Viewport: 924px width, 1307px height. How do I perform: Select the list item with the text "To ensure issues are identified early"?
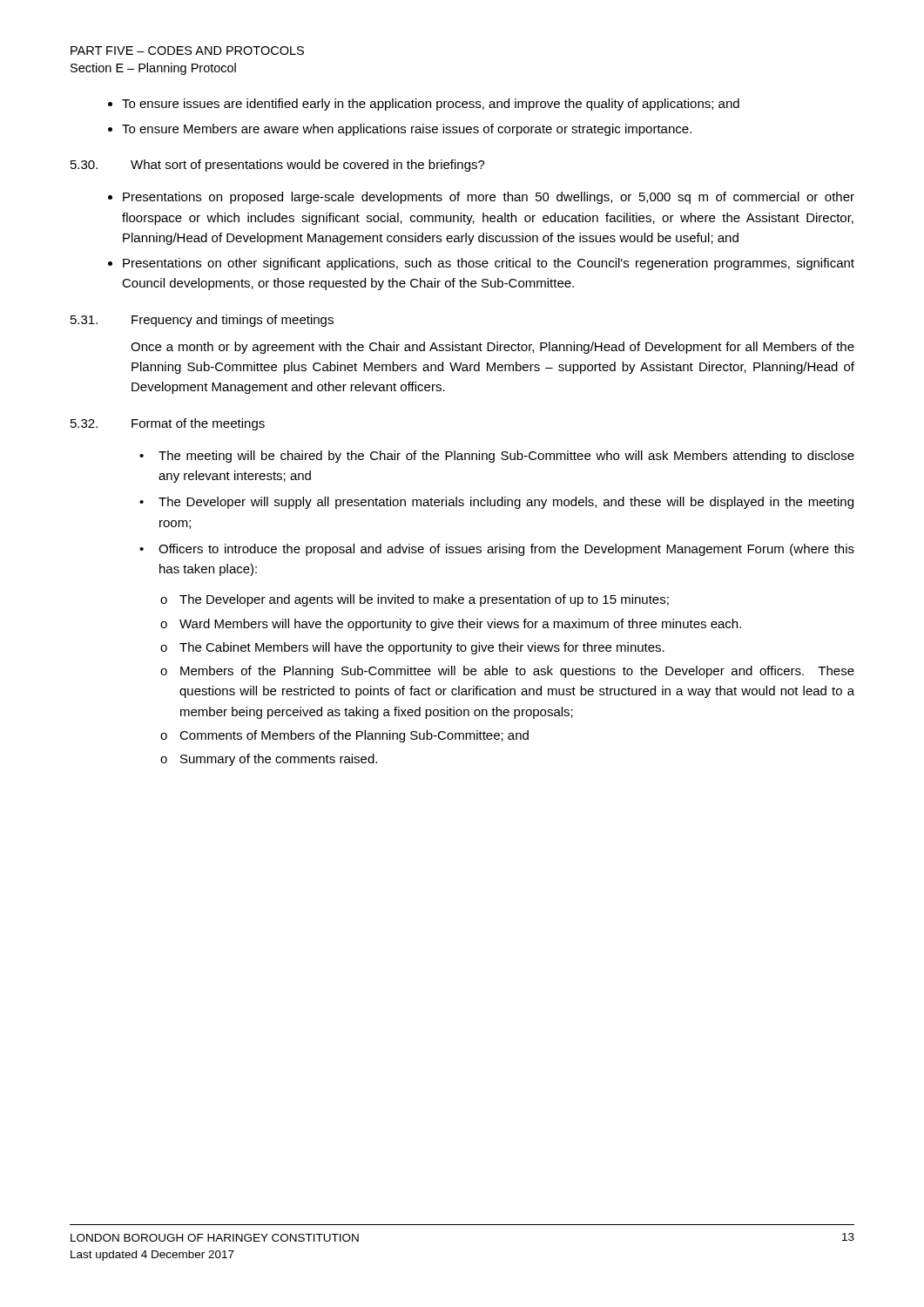click(x=431, y=103)
